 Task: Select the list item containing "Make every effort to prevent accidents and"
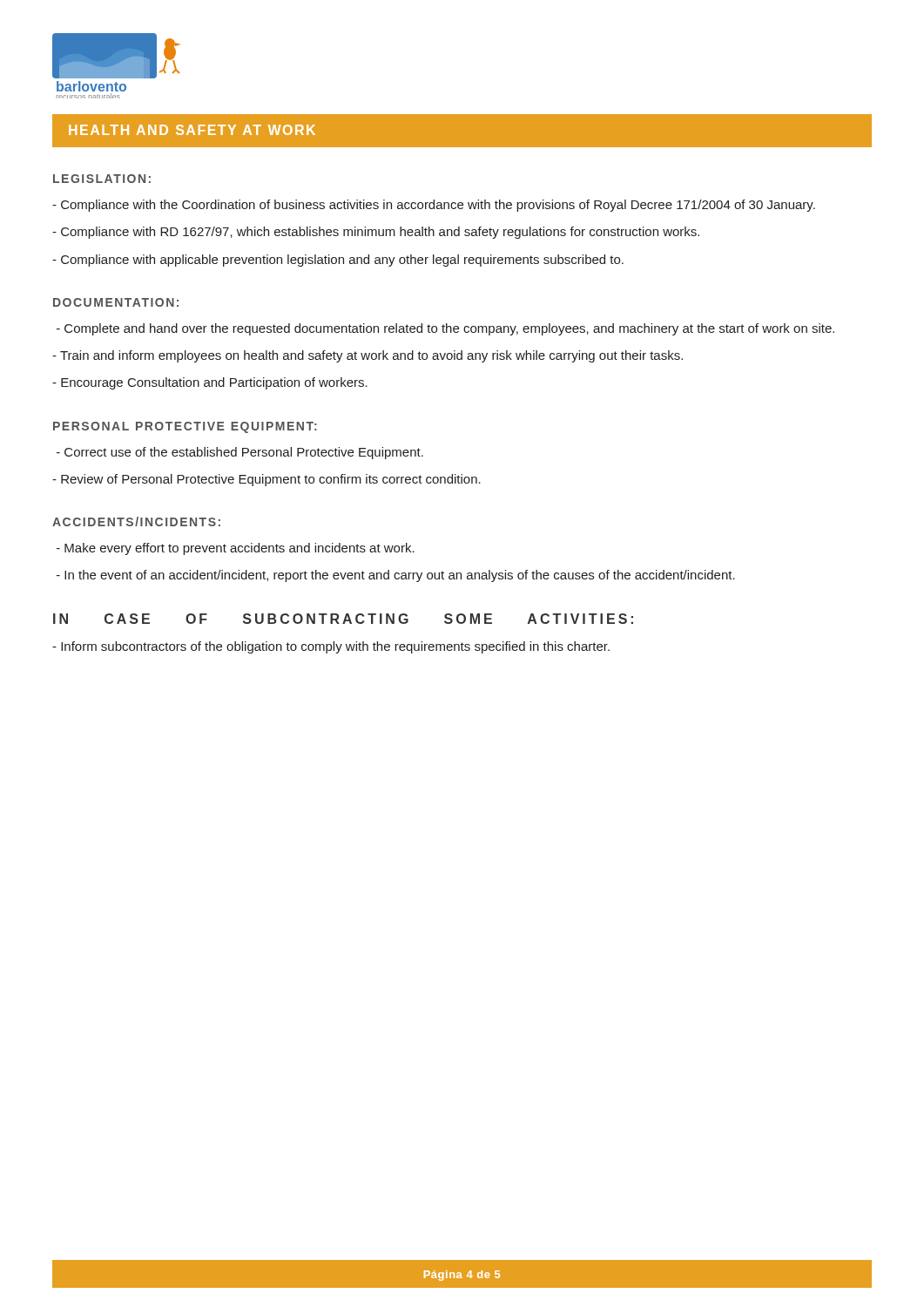point(234,548)
